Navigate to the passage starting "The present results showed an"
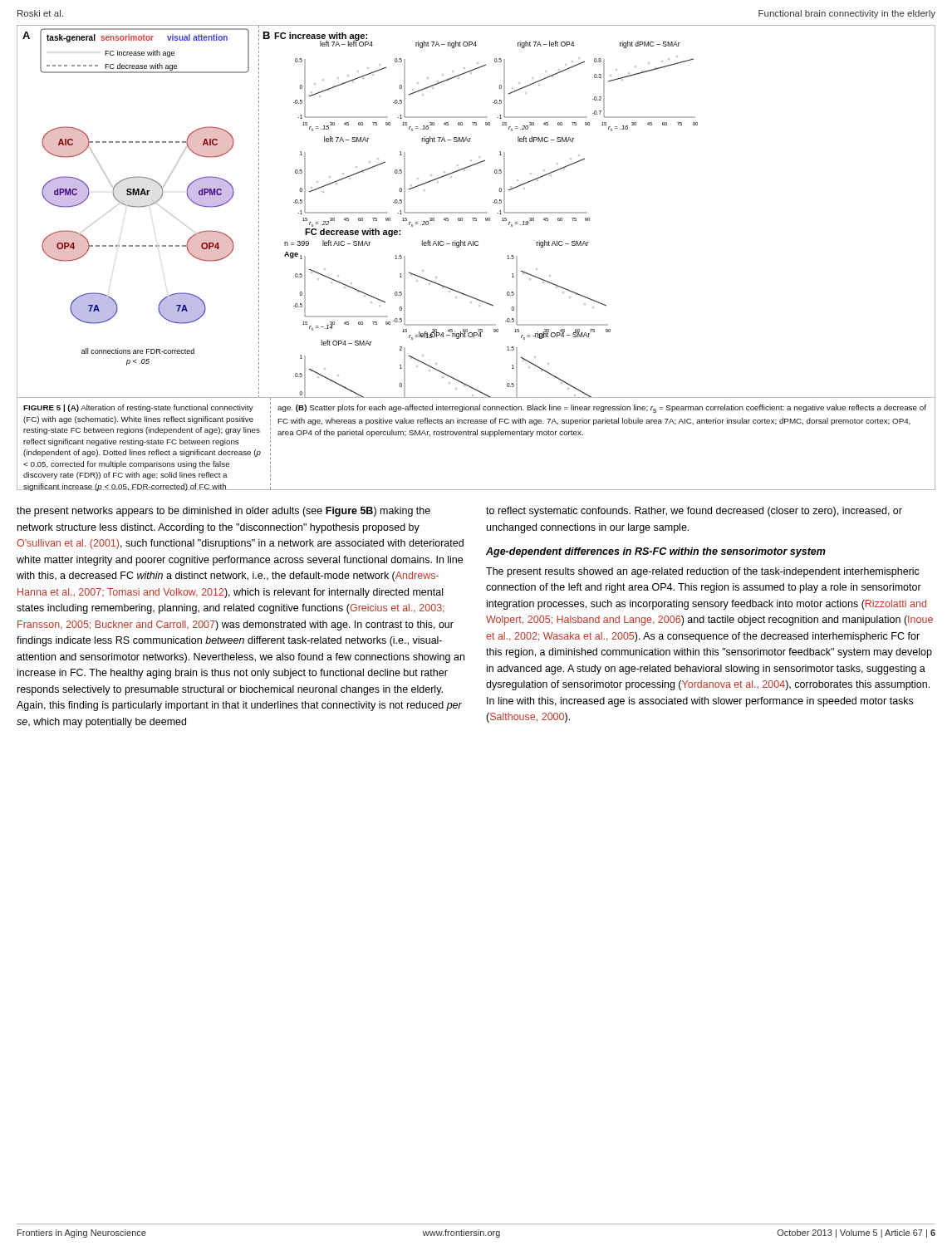The height and width of the screenshot is (1246, 952). click(710, 644)
